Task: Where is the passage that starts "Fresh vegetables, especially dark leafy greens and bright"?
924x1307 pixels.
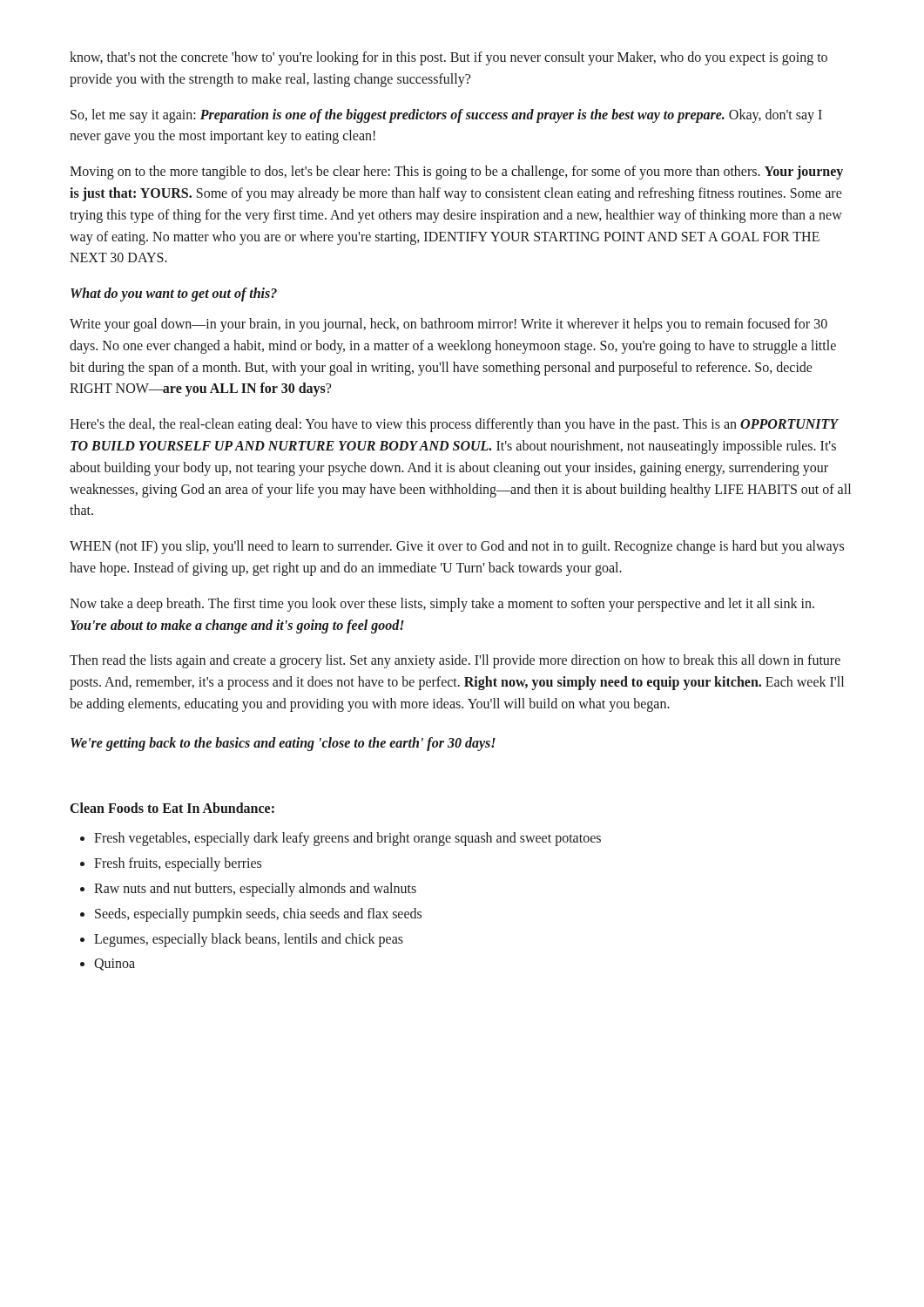Action: tap(348, 838)
